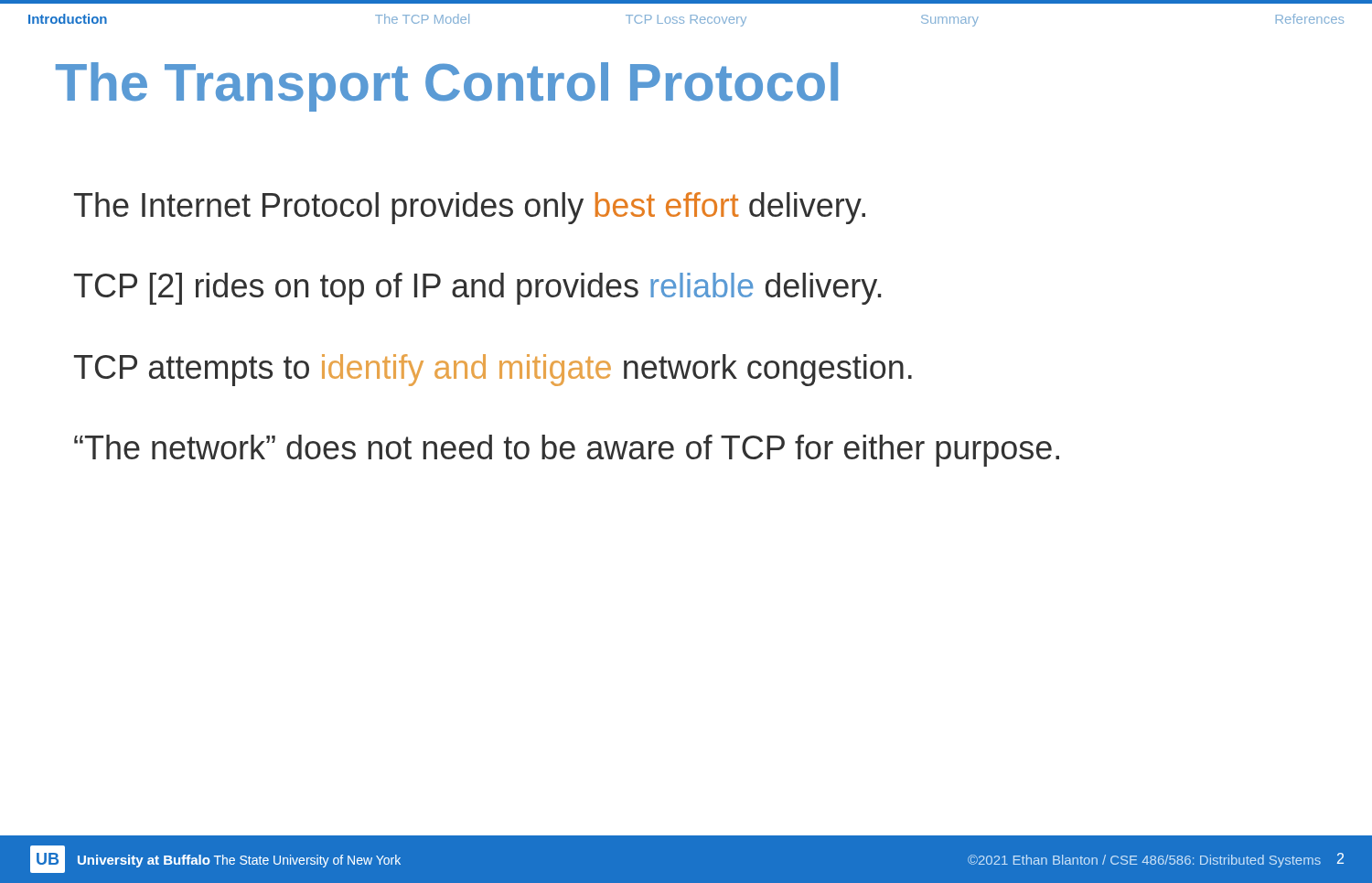Find the block on this page that starts "“The network” does not need to be"

568,448
